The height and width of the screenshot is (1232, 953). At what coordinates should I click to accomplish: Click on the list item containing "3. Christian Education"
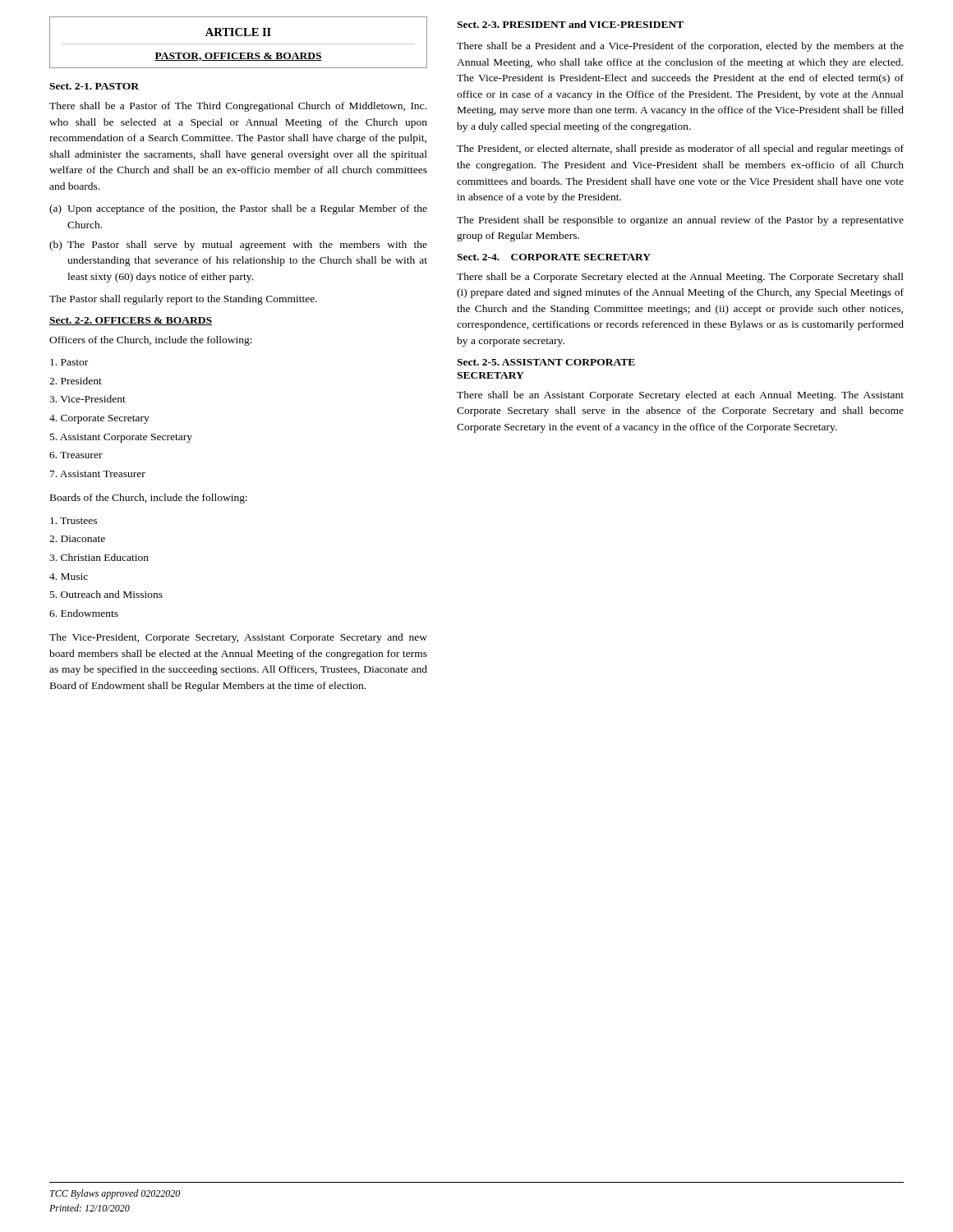tap(99, 557)
